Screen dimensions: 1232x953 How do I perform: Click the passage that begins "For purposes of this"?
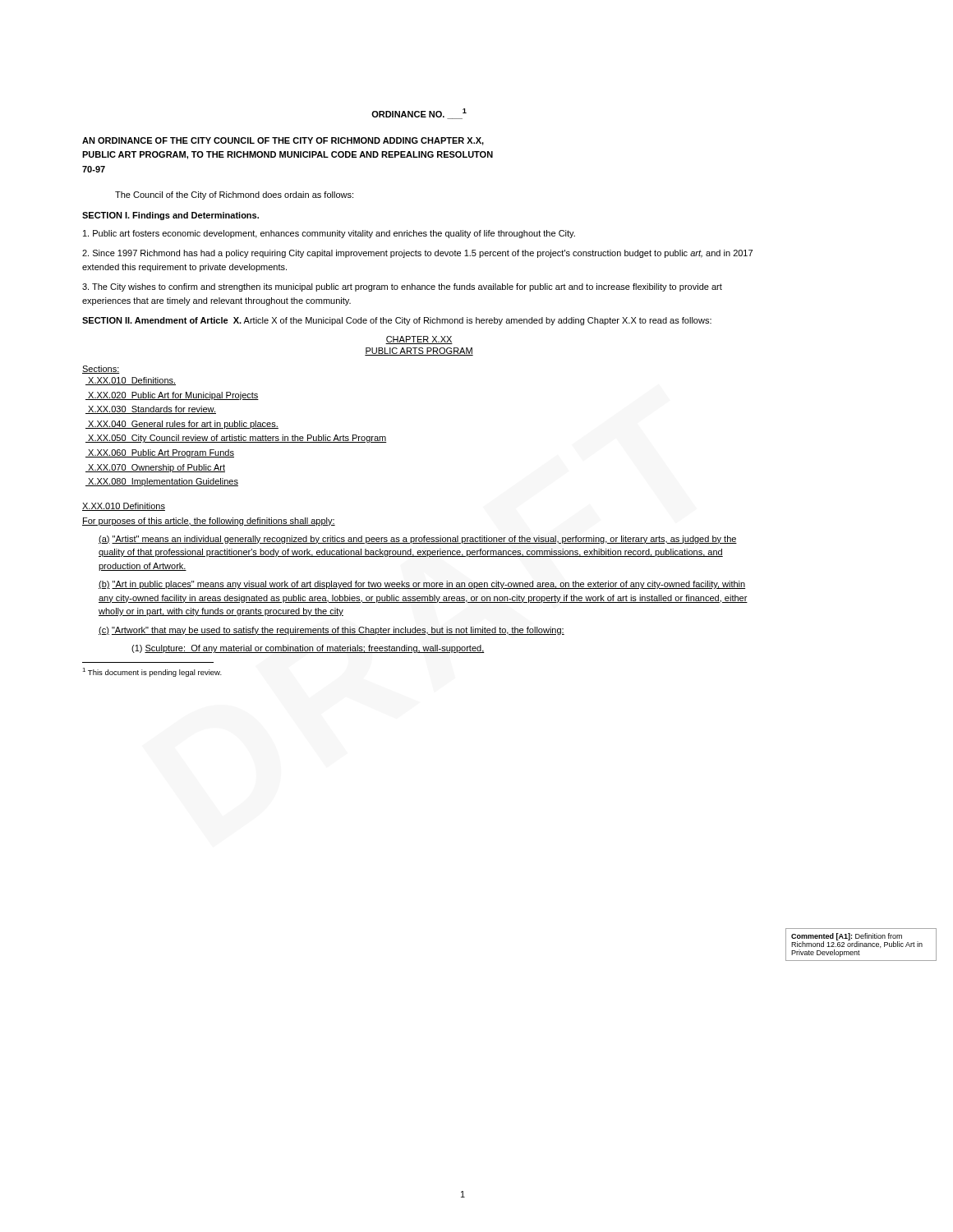(208, 521)
